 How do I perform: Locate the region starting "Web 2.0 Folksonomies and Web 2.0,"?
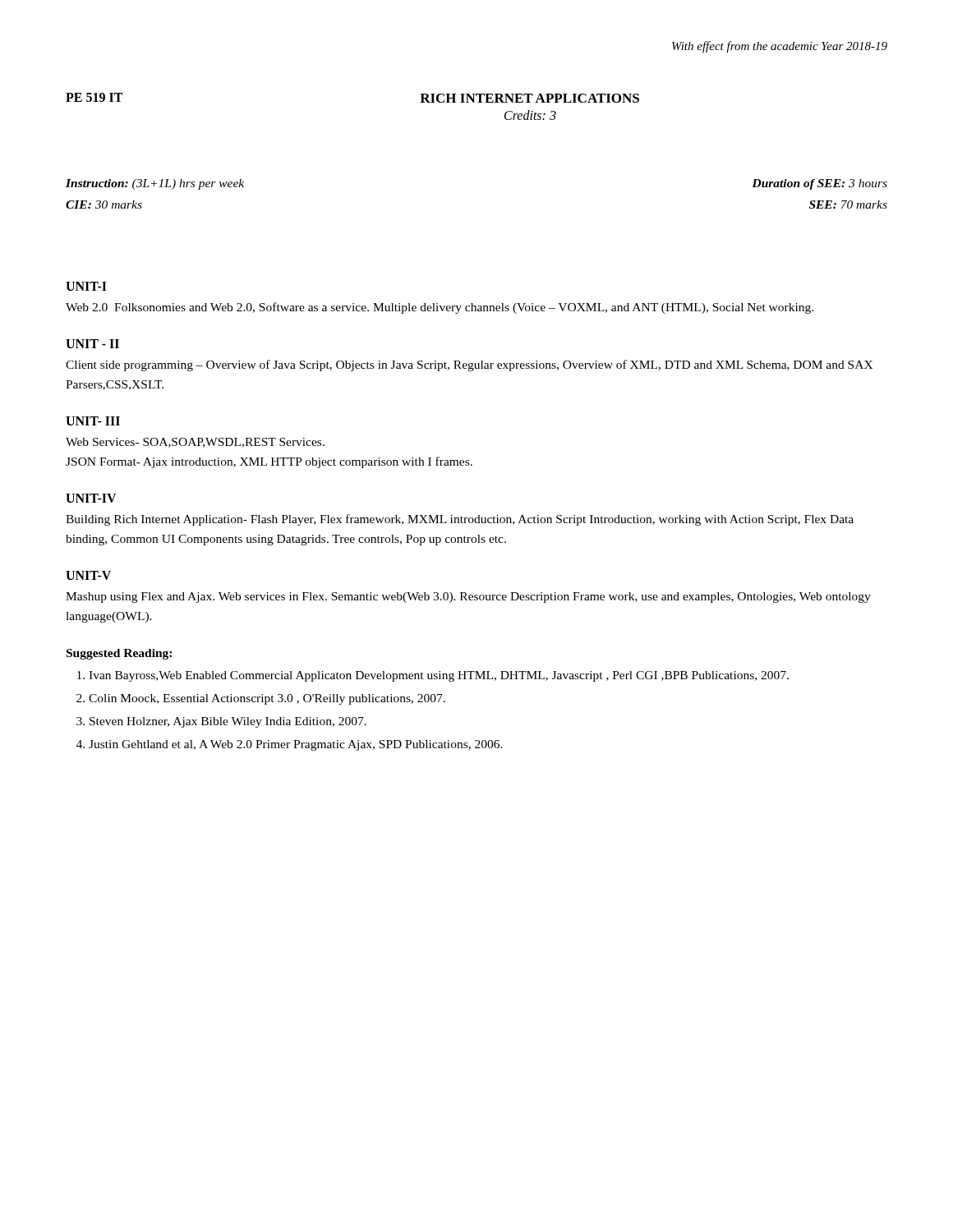(x=440, y=307)
